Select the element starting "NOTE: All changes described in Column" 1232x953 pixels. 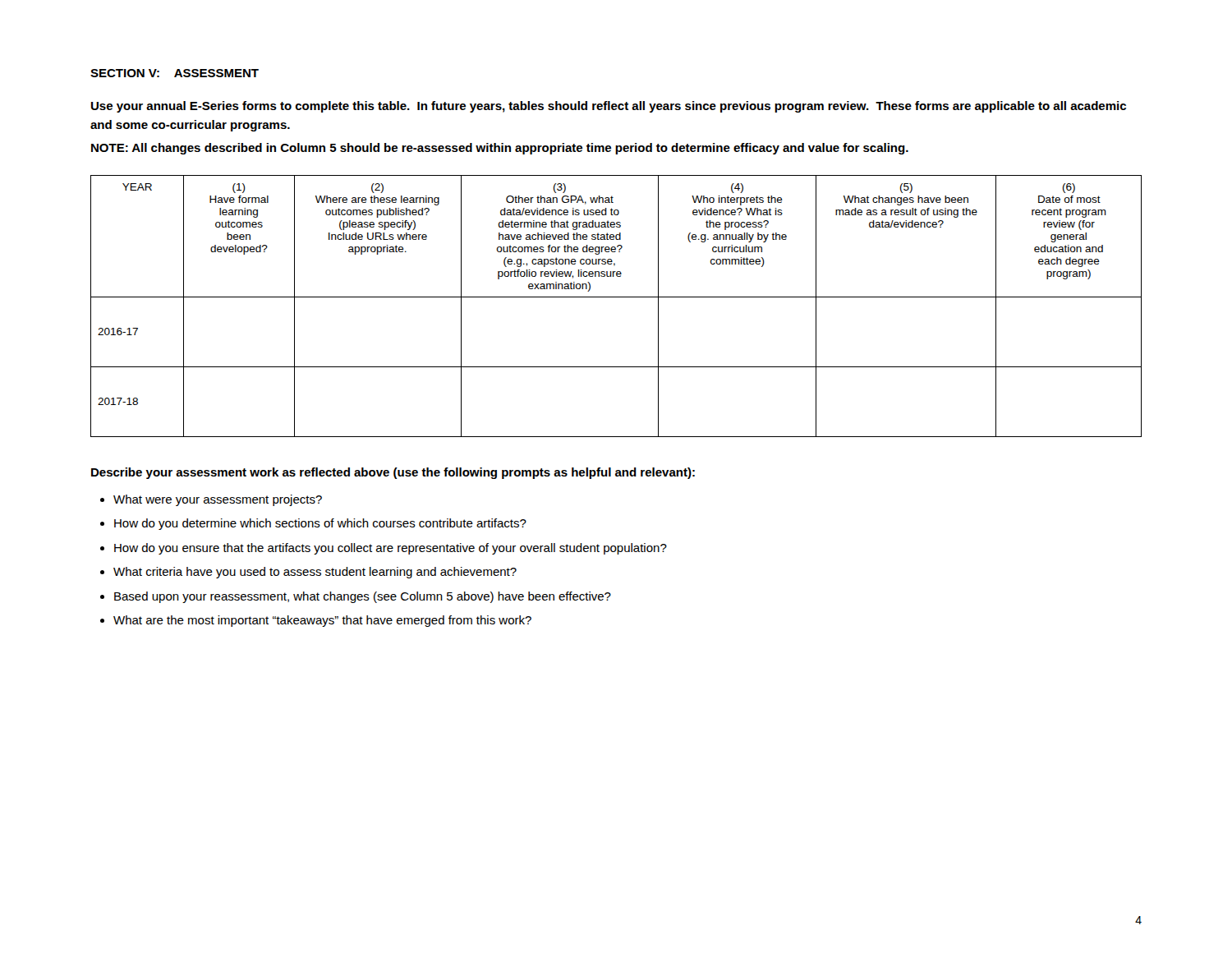tap(500, 147)
